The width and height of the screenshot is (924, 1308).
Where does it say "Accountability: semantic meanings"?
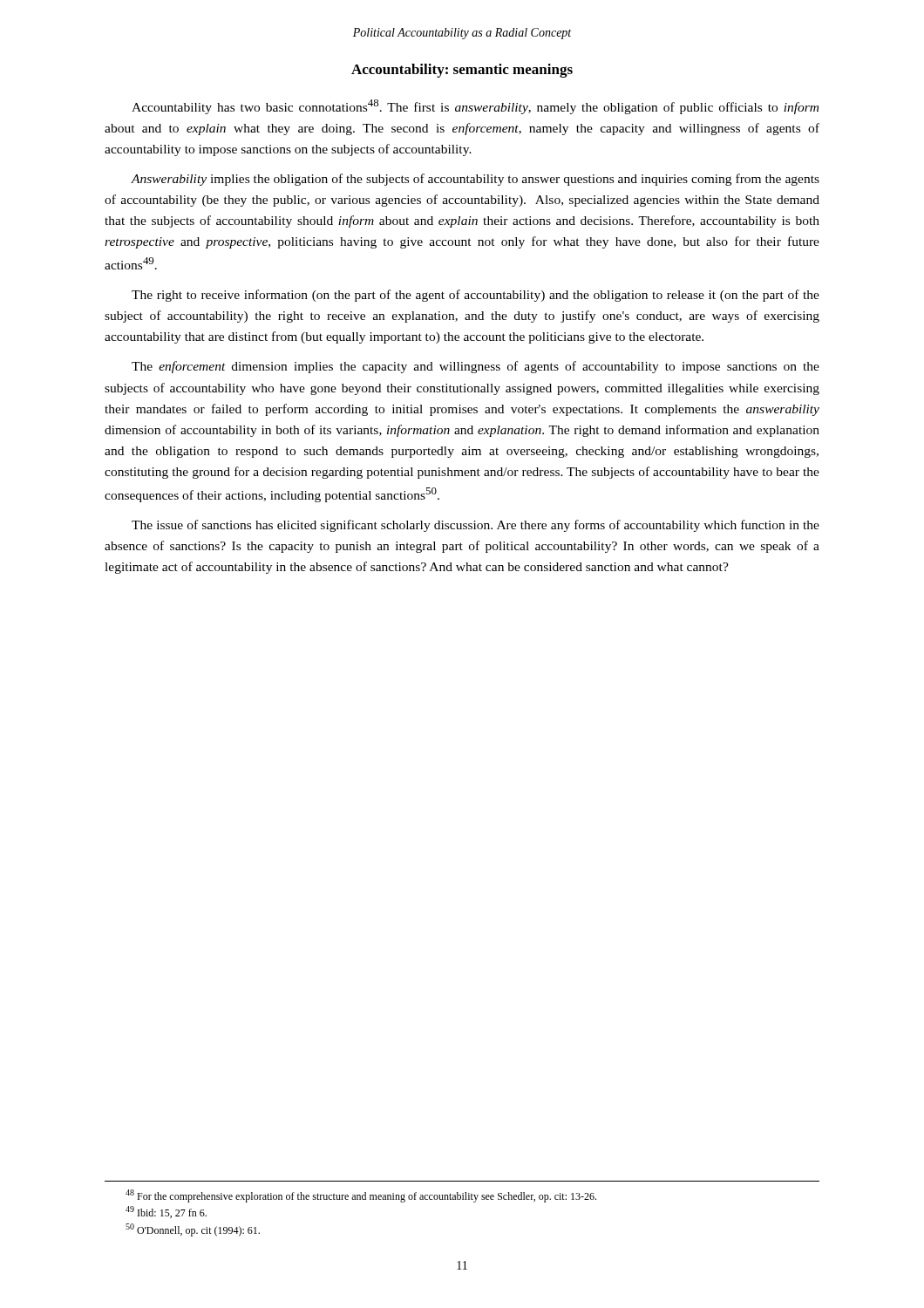[x=462, y=69]
